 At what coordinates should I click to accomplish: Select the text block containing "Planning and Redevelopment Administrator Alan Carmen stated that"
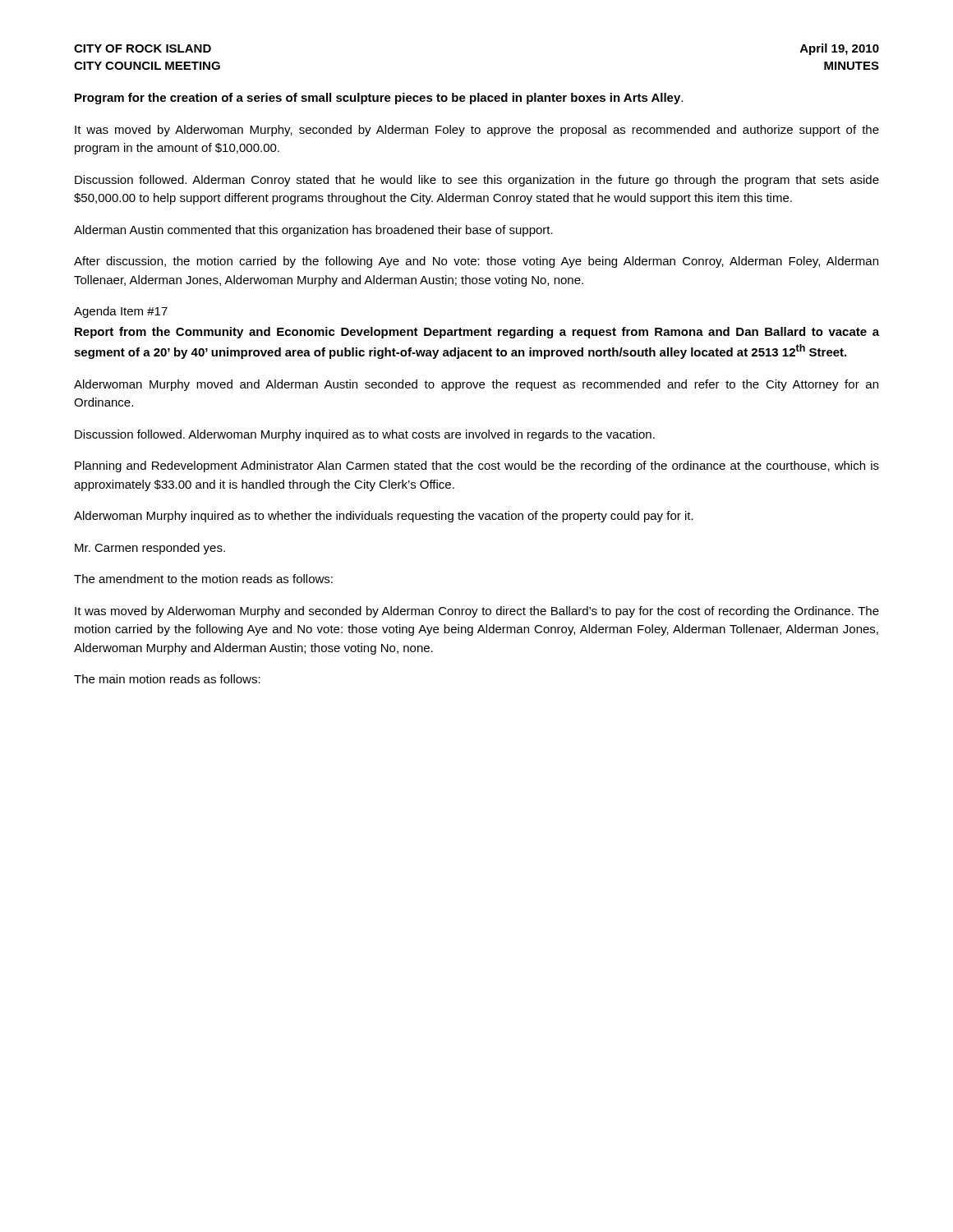point(476,475)
